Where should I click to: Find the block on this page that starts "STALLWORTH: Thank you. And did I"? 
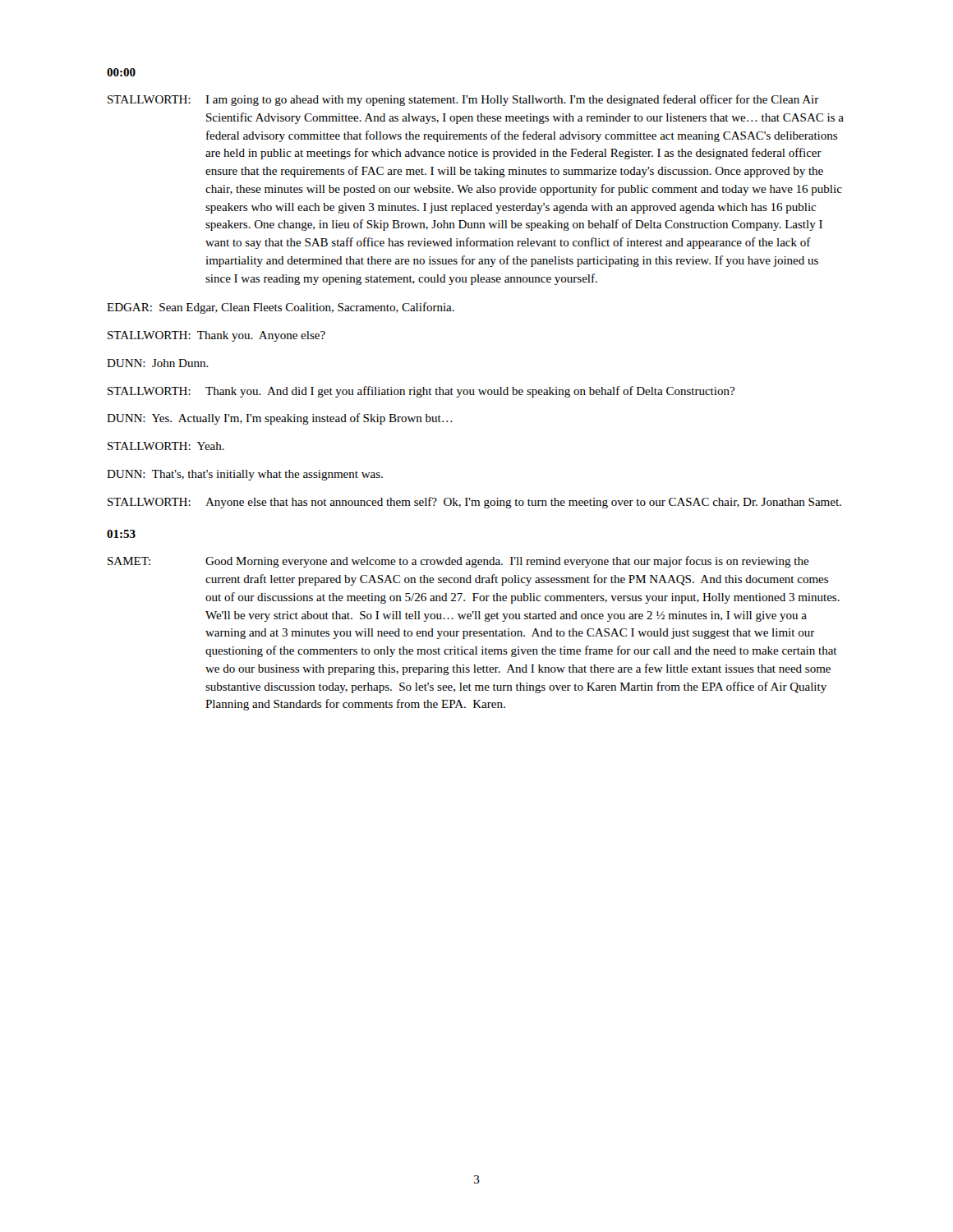point(476,391)
